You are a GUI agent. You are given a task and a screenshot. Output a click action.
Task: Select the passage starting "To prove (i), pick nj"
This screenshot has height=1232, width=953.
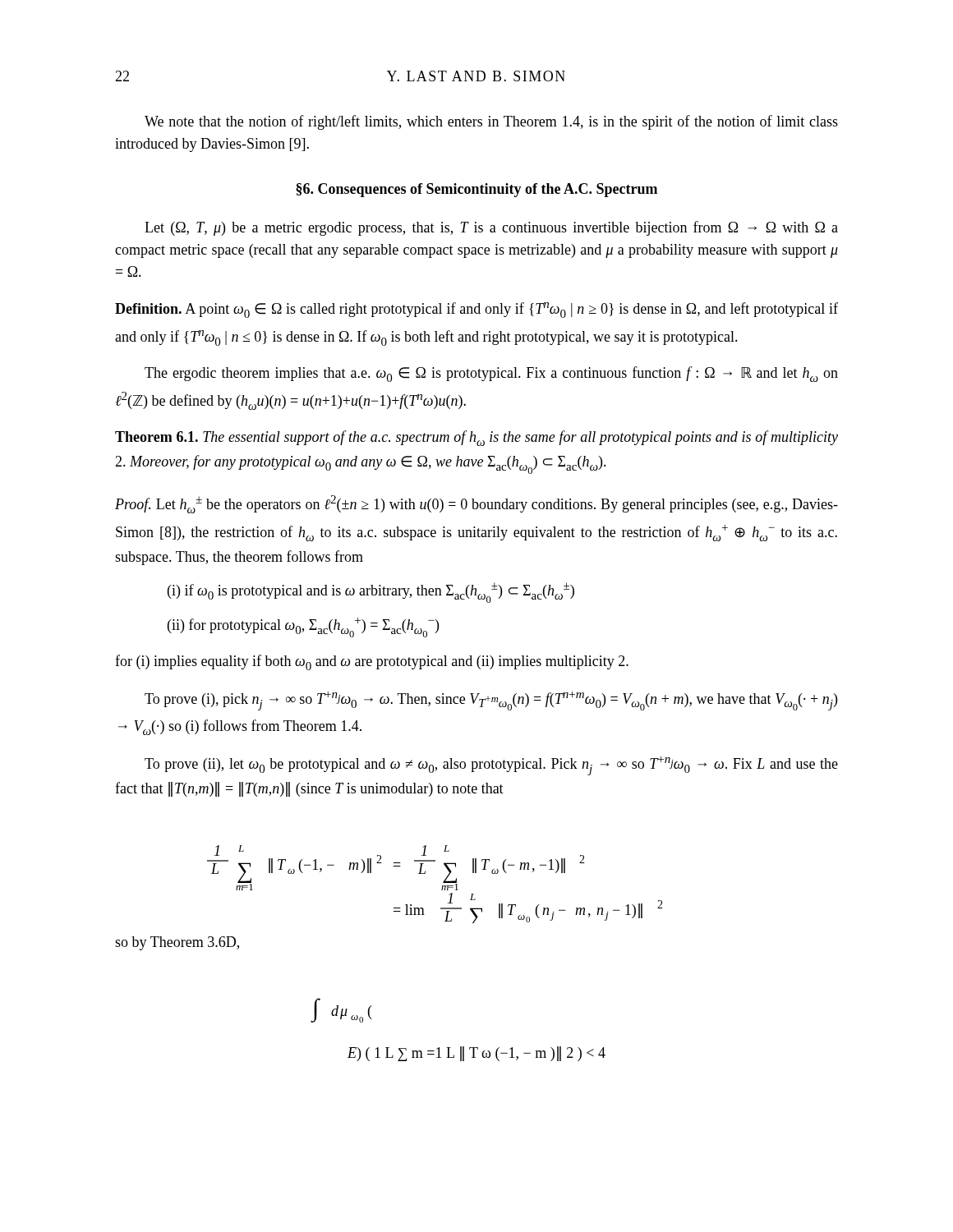[476, 713]
